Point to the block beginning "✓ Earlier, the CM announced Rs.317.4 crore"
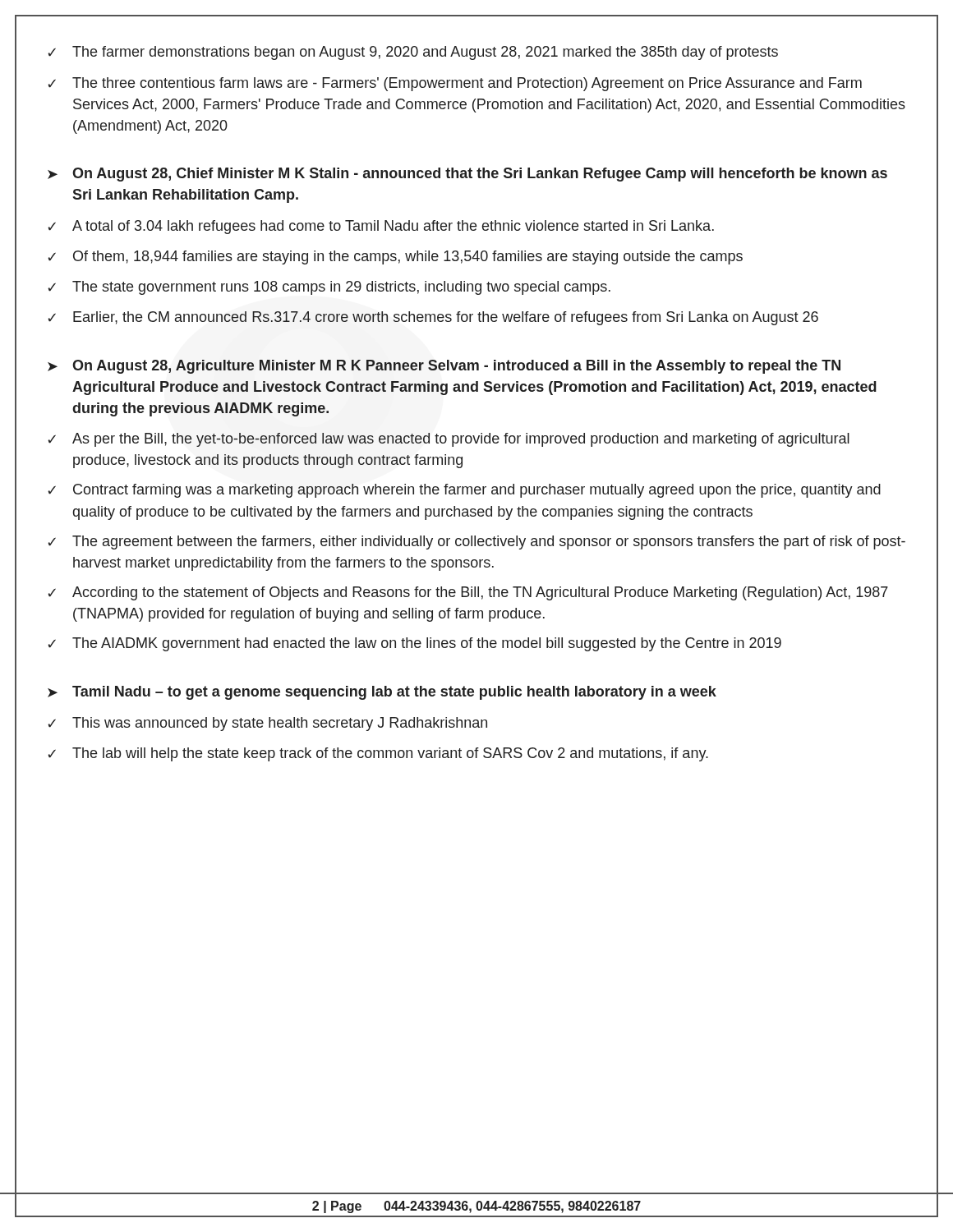This screenshot has width=953, height=1232. (476, 317)
